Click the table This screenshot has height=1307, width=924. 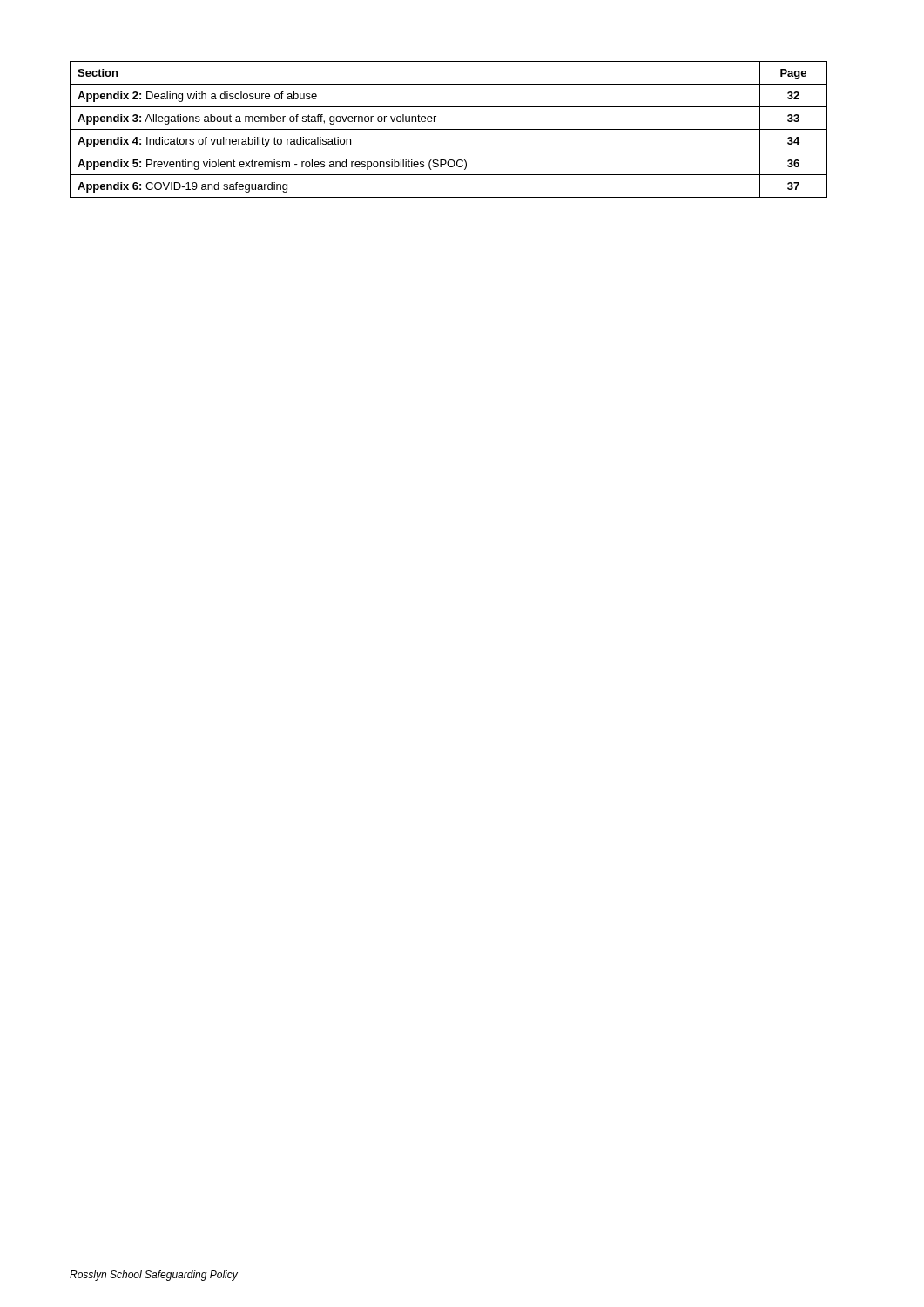coord(449,129)
